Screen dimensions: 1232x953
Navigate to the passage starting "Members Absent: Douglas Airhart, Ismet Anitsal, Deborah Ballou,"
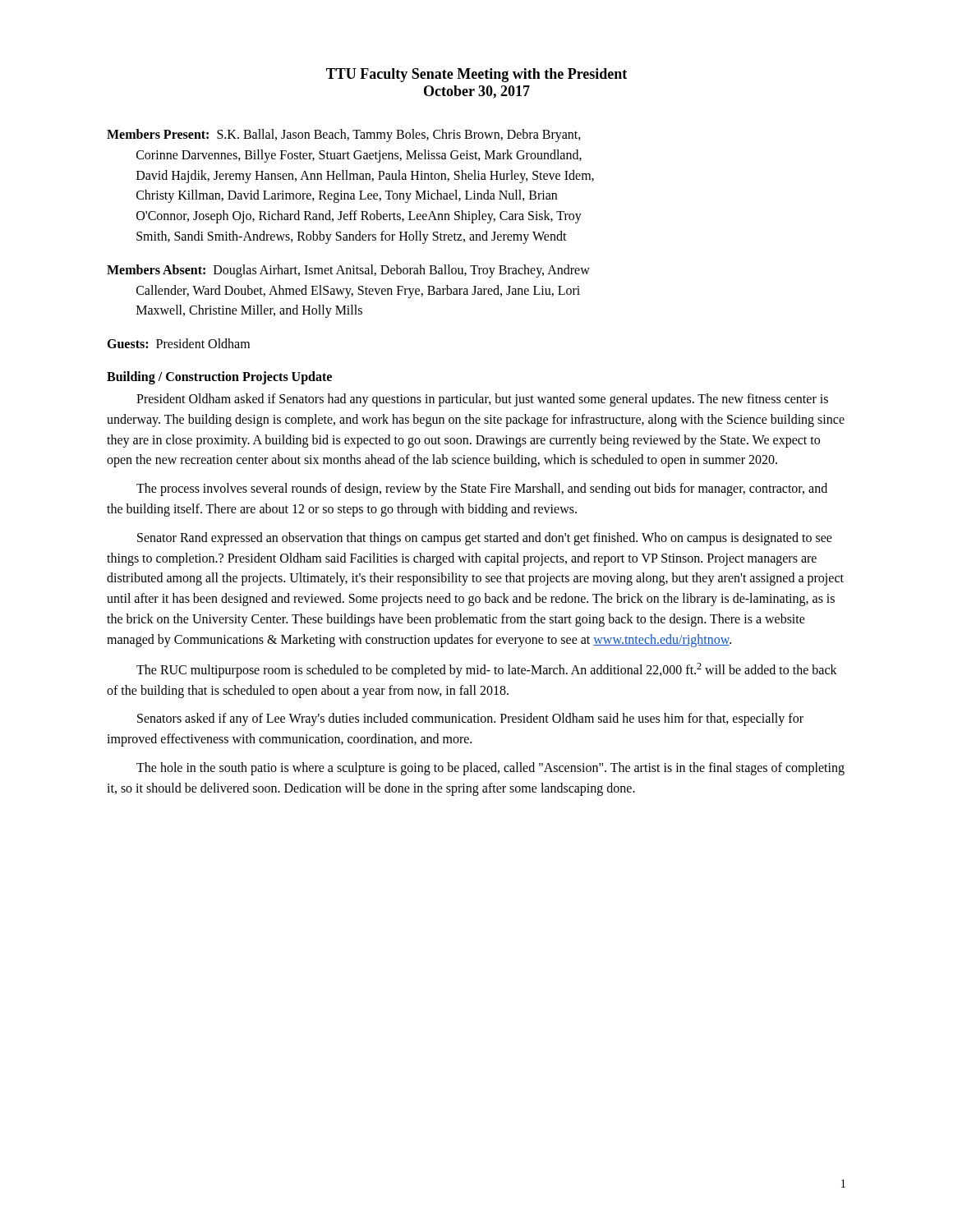click(x=348, y=292)
